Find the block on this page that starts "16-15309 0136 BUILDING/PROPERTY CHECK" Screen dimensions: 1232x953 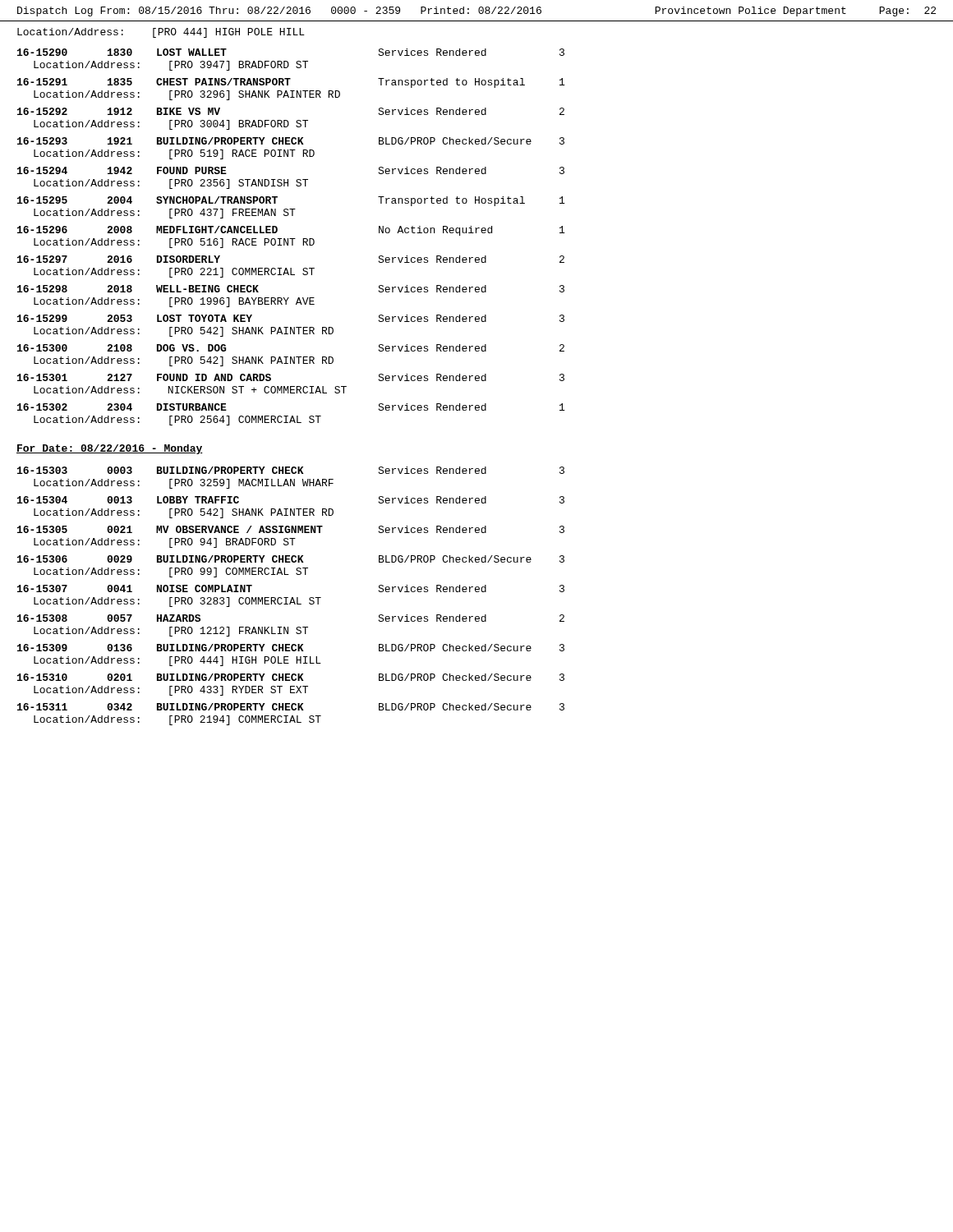pos(476,654)
